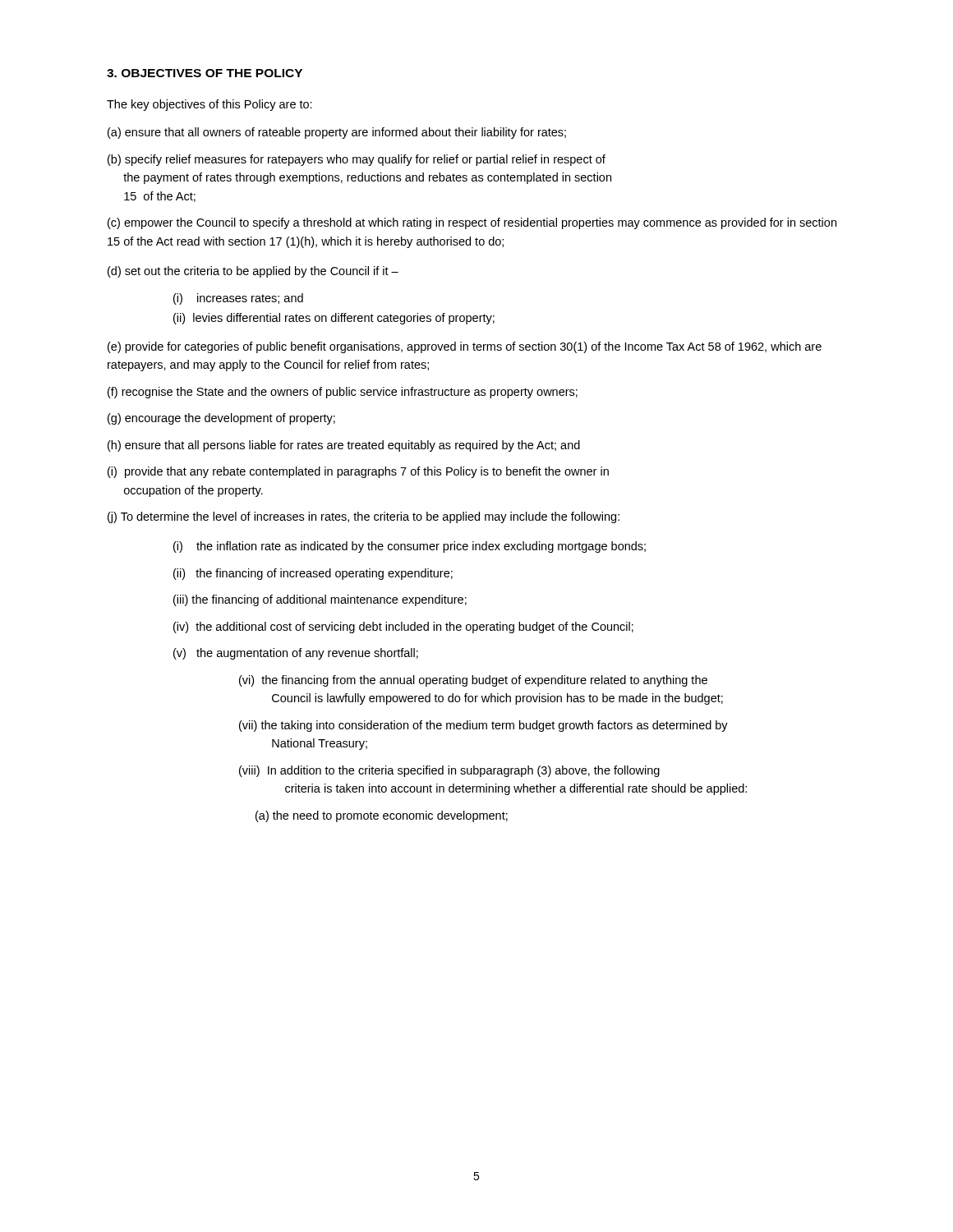953x1232 pixels.
Task: Click on the list item that says "(i) the inflation"
Action: (x=410, y=547)
